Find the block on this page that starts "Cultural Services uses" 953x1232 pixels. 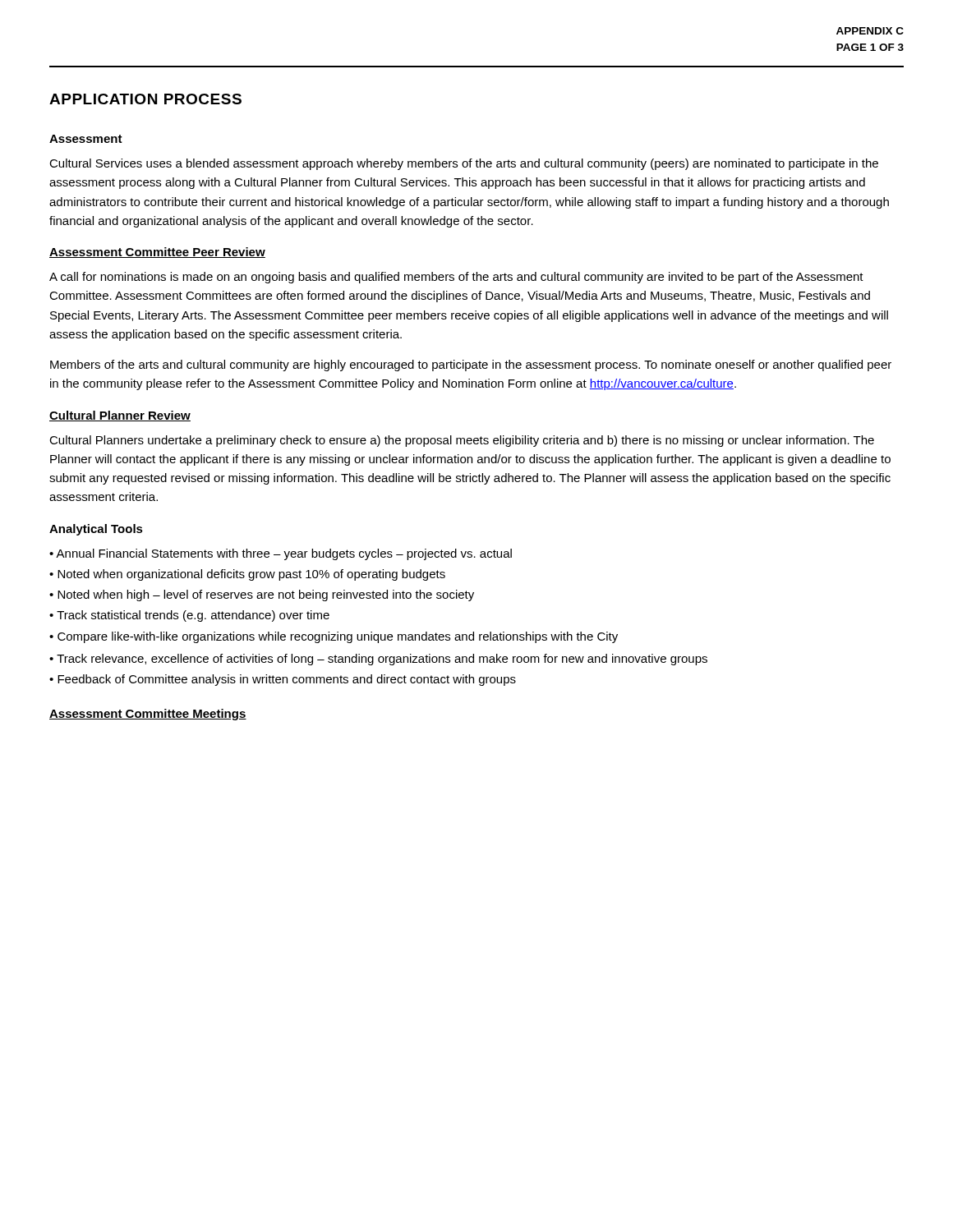click(469, 192)
